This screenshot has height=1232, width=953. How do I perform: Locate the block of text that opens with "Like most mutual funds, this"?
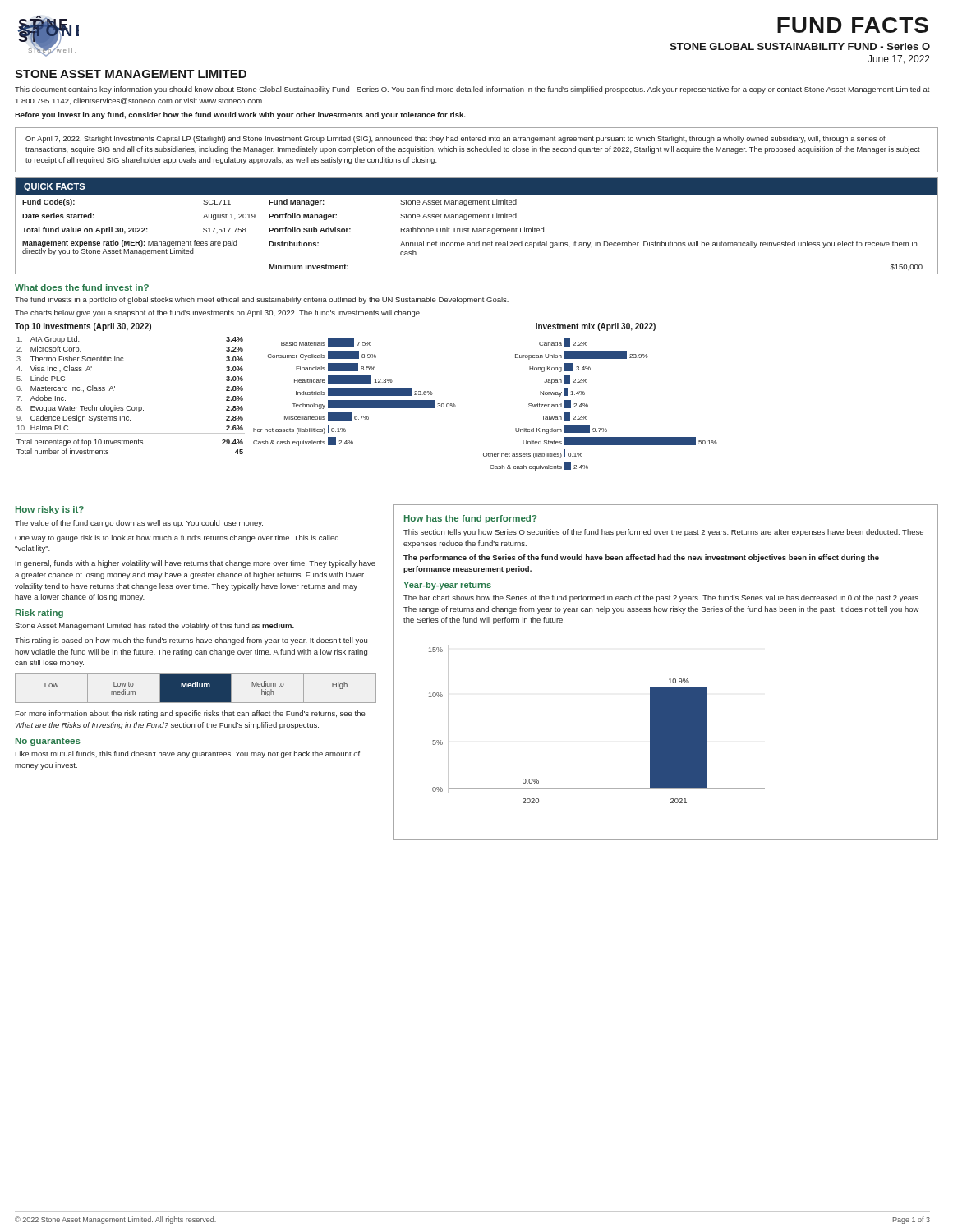point(187,759)
